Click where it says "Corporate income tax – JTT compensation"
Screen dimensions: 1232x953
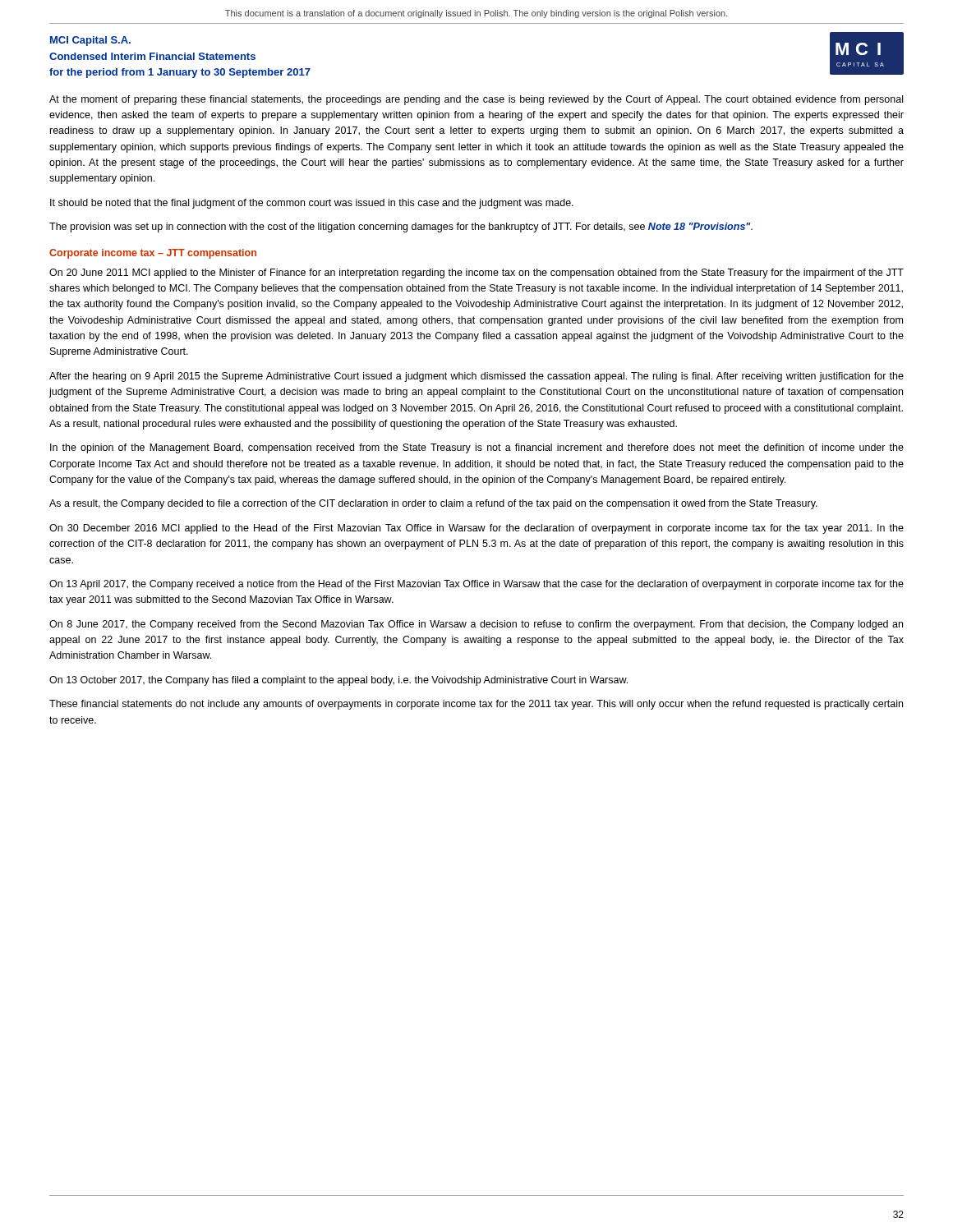[153, 253]
